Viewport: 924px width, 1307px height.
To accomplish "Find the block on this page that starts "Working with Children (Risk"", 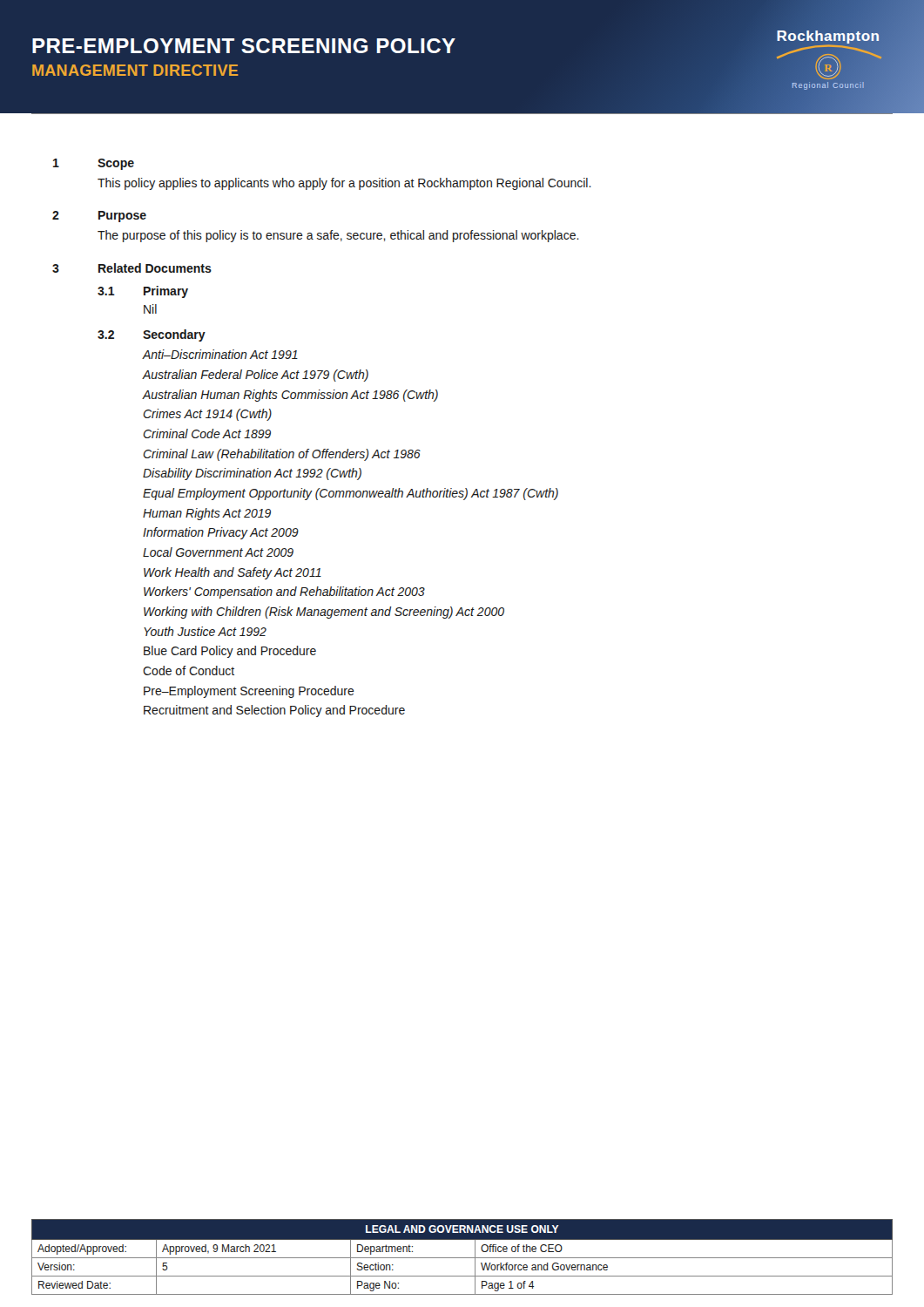I will coord(324,612).
